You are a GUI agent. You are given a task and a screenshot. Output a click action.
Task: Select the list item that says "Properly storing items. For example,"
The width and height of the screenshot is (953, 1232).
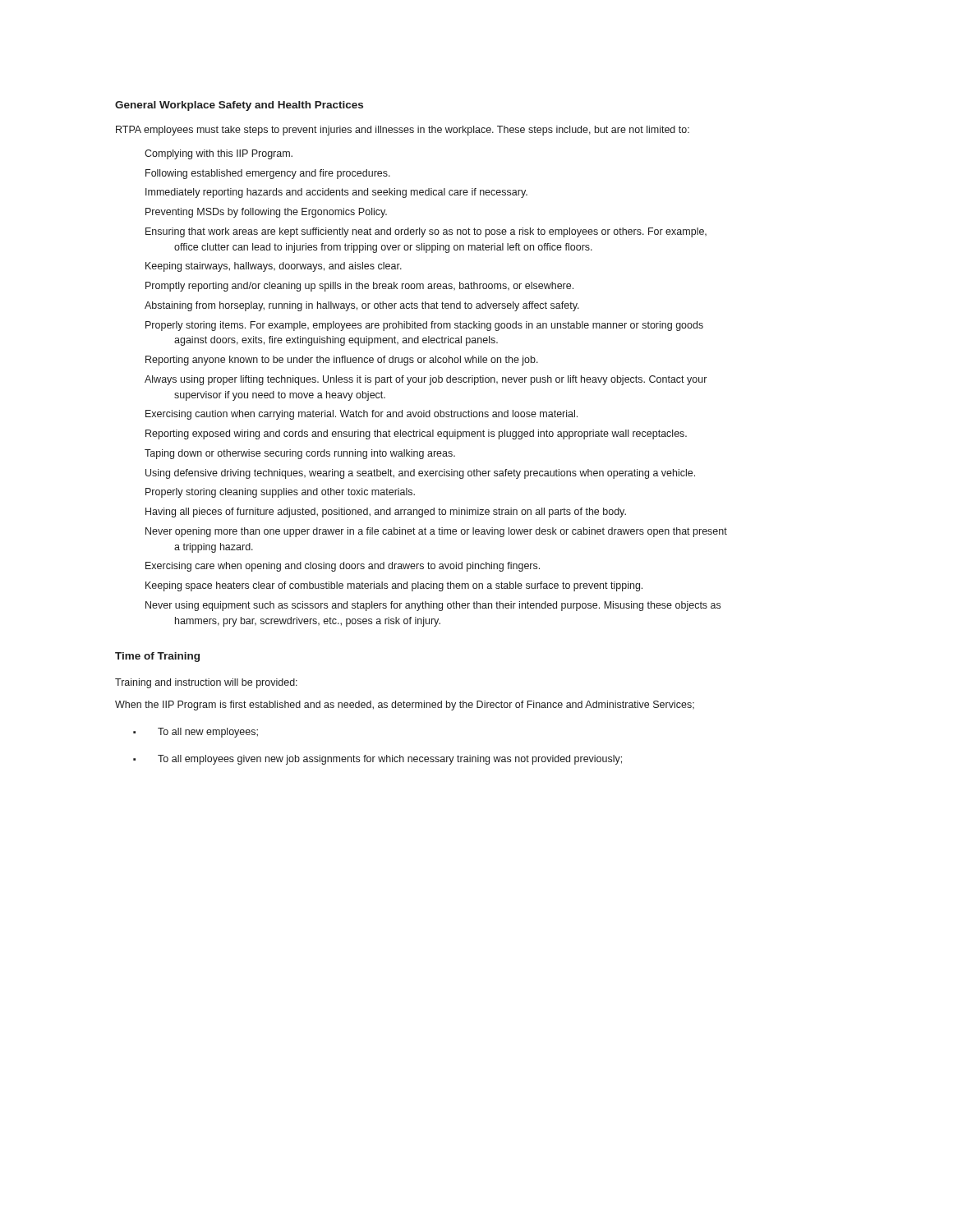click(424, 334)
